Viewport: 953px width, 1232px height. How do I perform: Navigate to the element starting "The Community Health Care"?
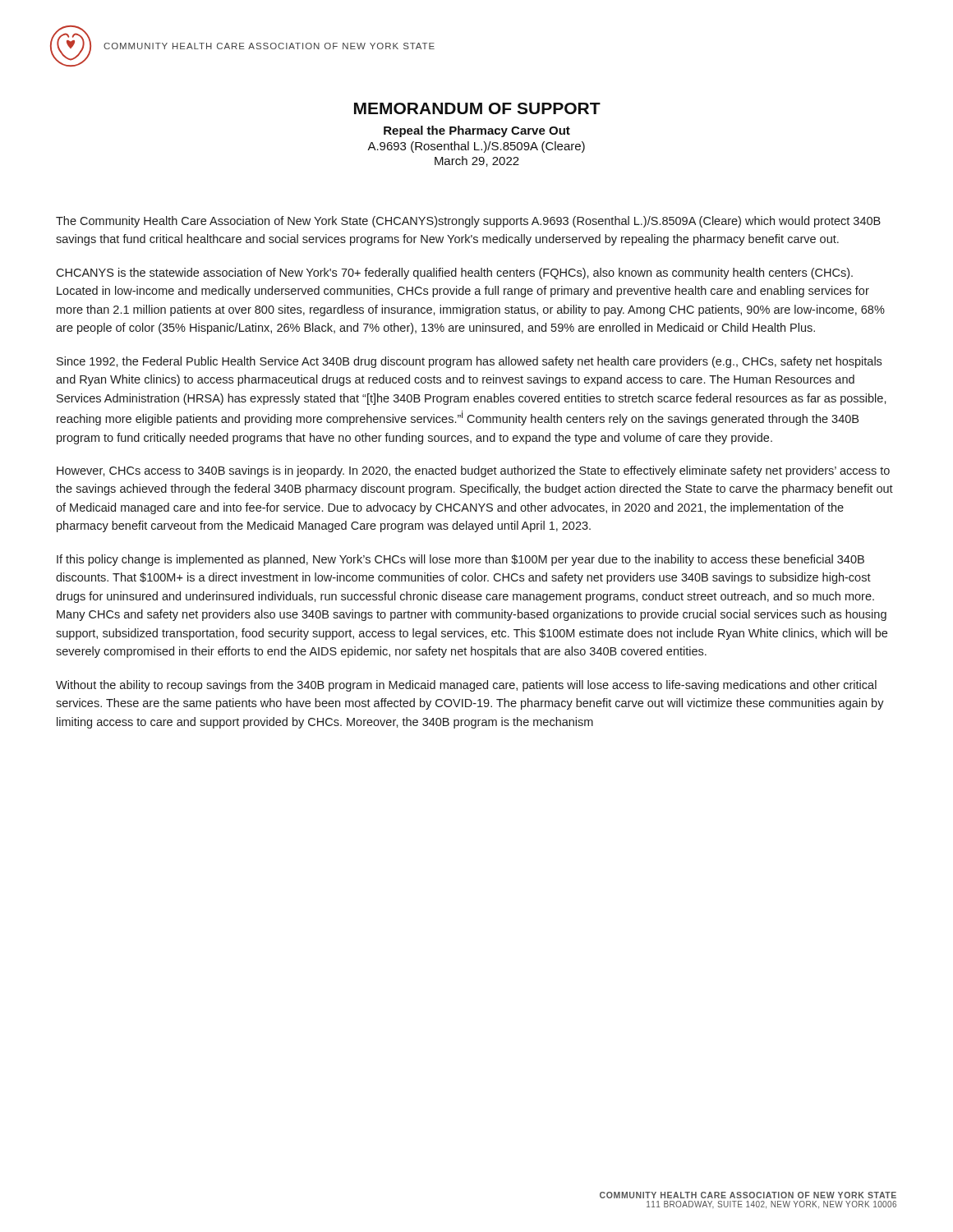point(468,230)
